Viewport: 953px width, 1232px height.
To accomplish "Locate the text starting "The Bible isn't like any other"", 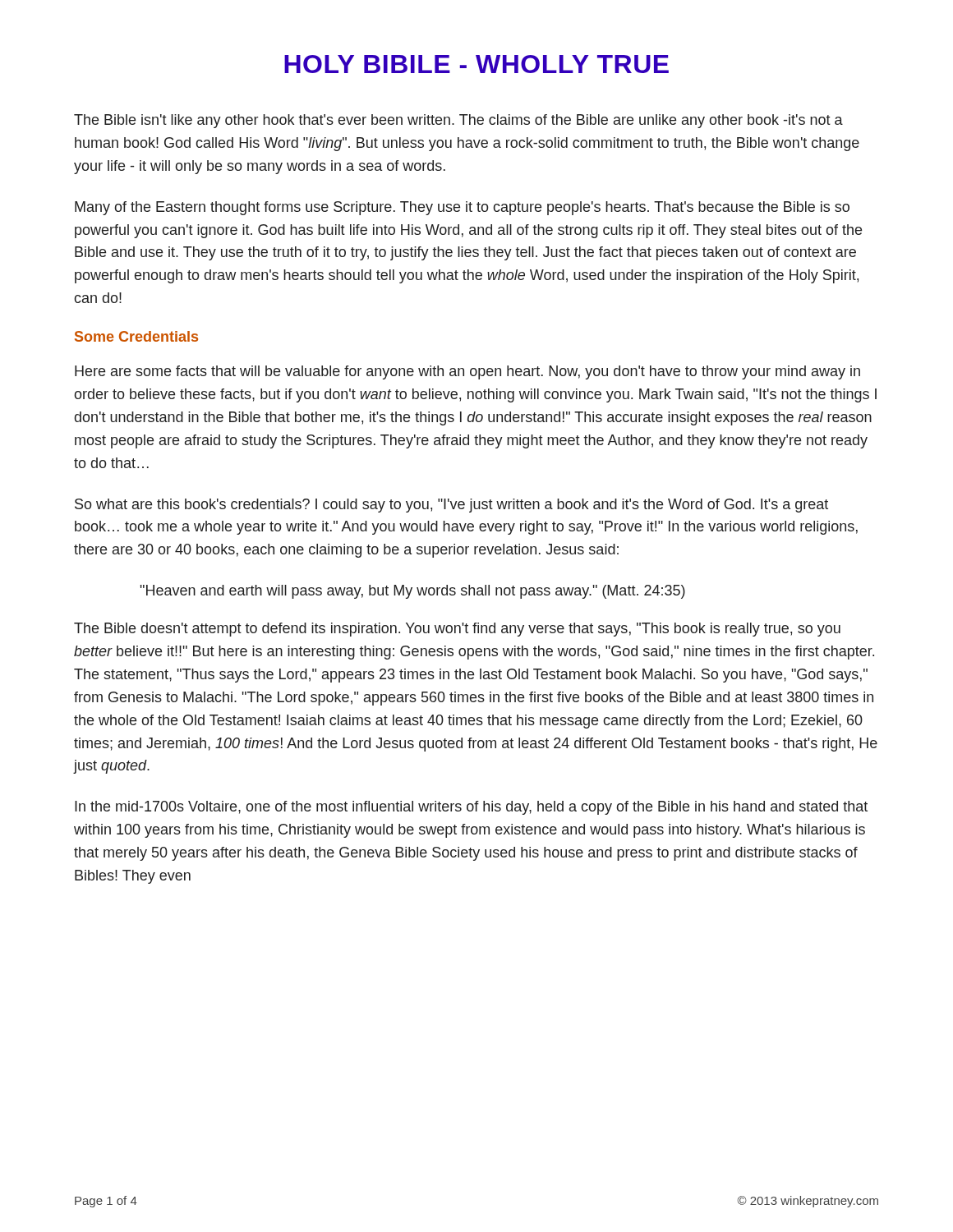I will coord(467,143).
